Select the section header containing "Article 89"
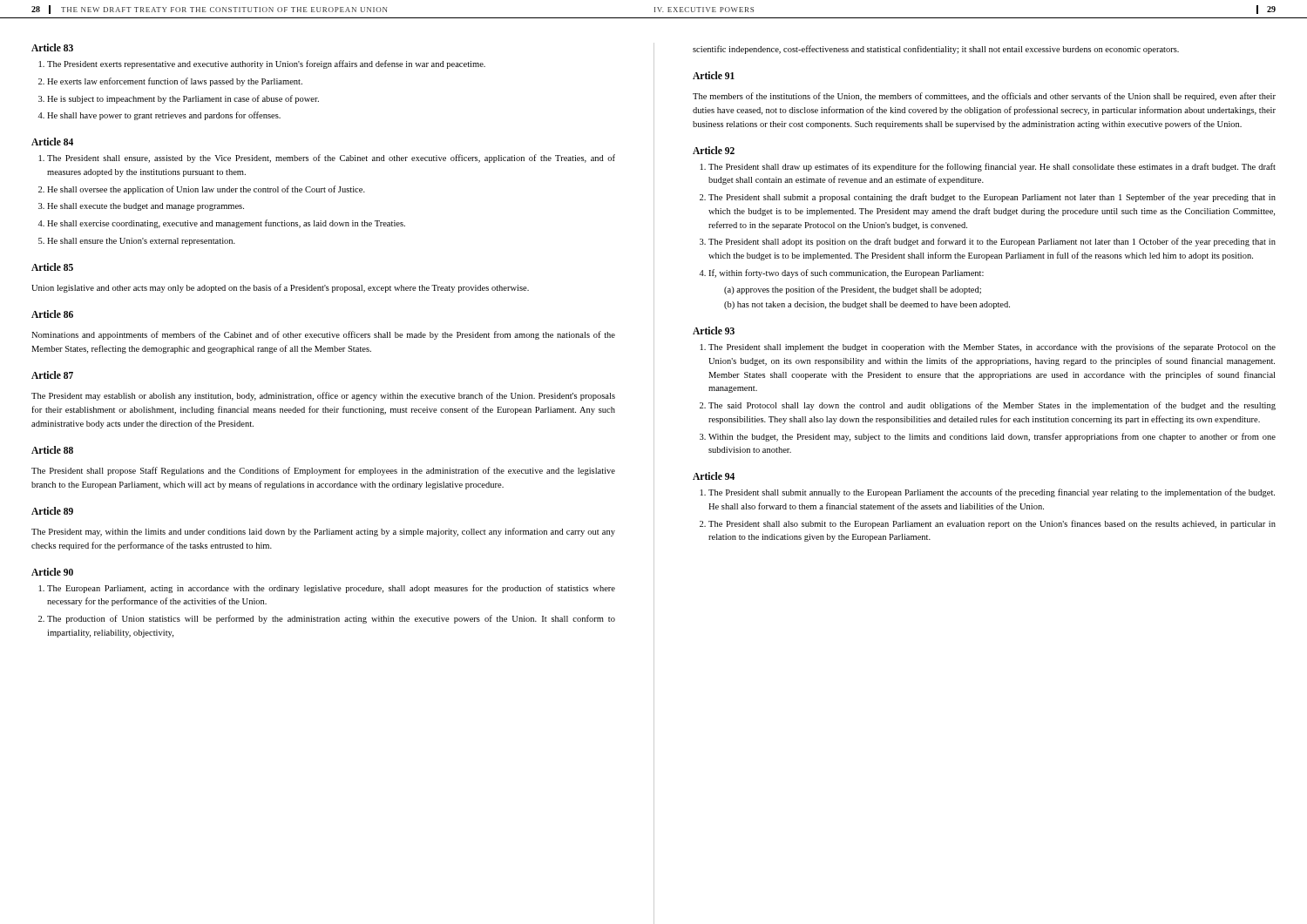1307x924 pixels. coord(52,511)
